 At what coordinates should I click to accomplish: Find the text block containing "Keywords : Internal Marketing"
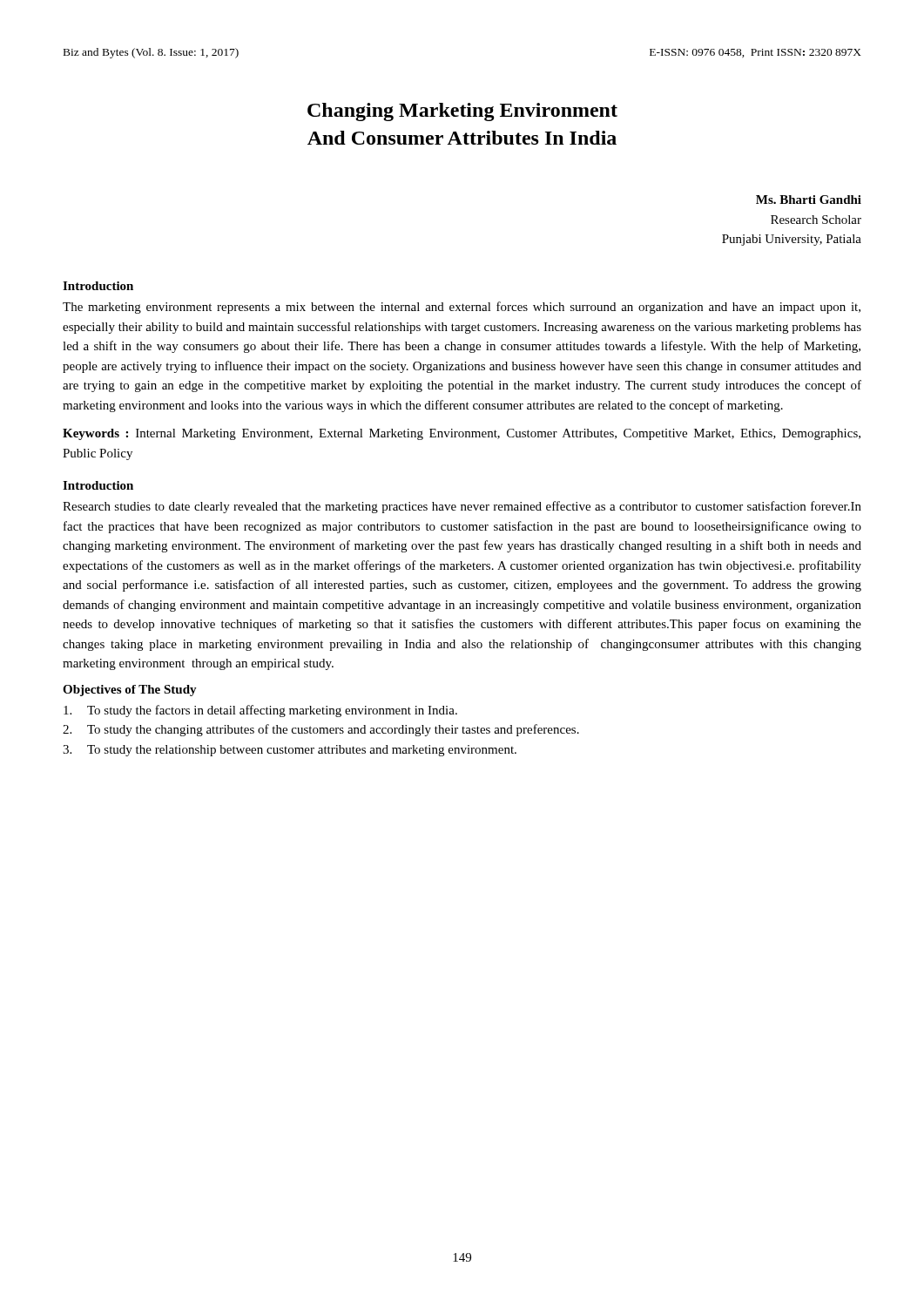[462, 443]
